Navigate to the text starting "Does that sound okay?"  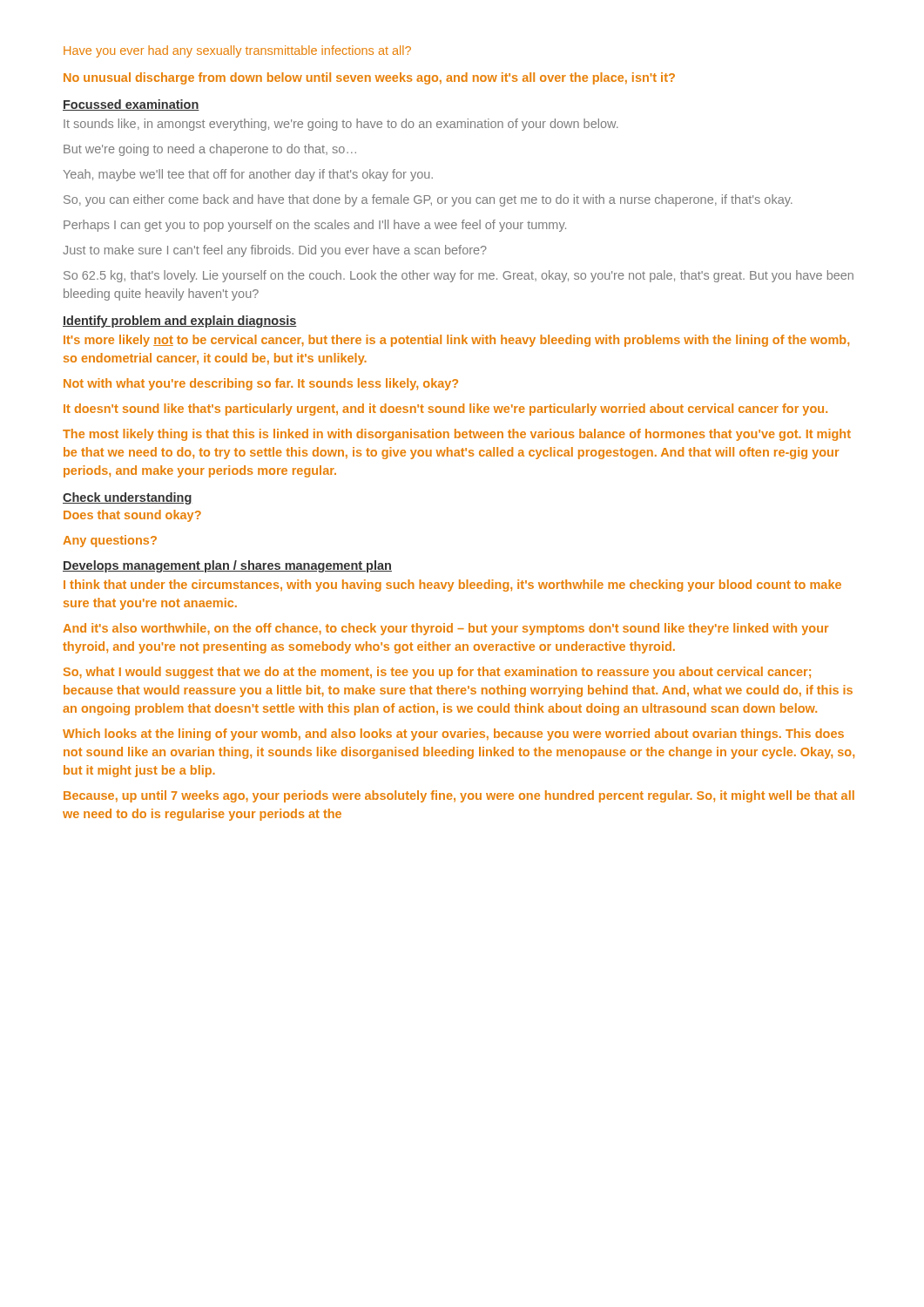(132, 516)
